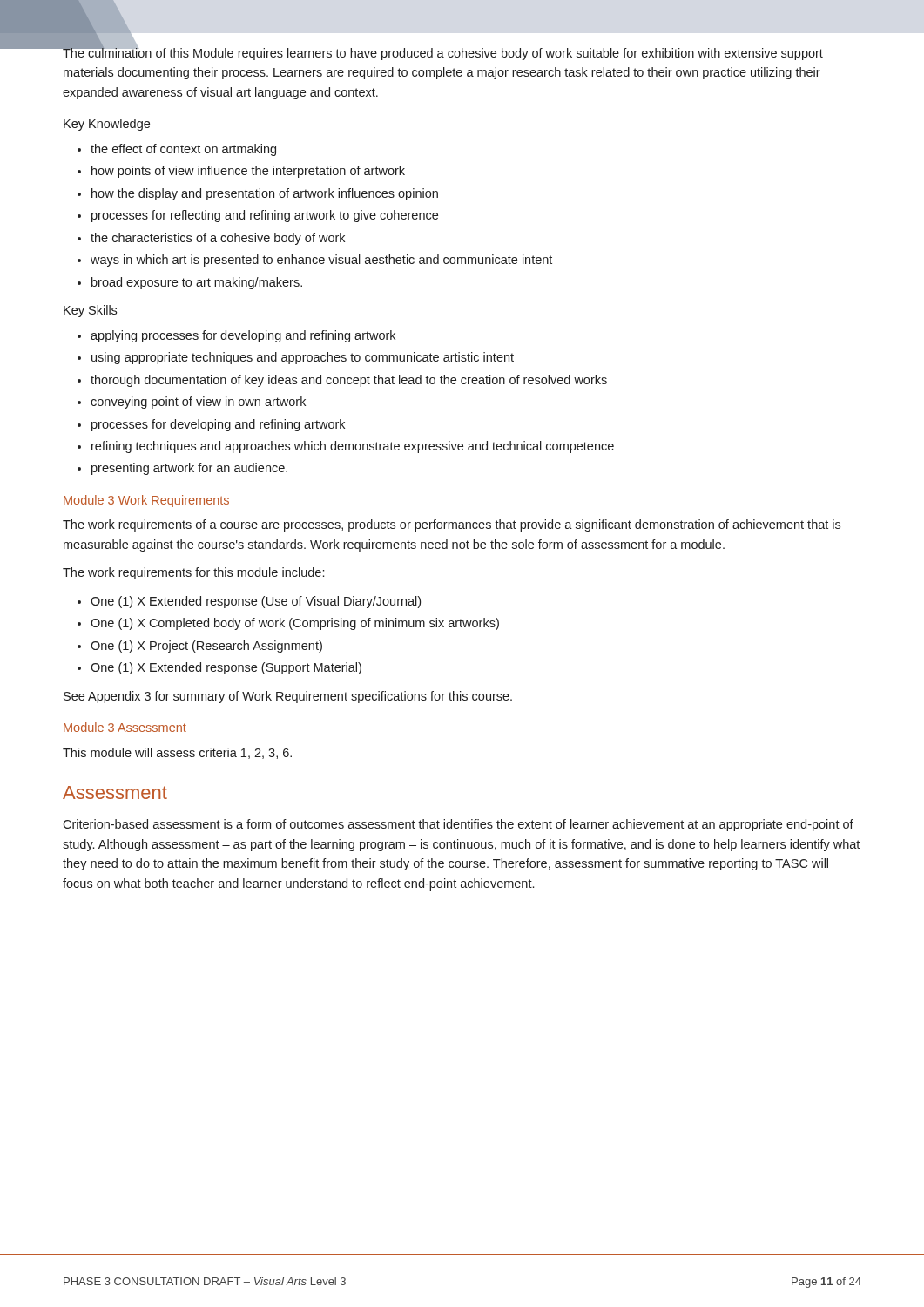Point to the block beginning "One (1) X Extended response (Use of"

(256, 602)
